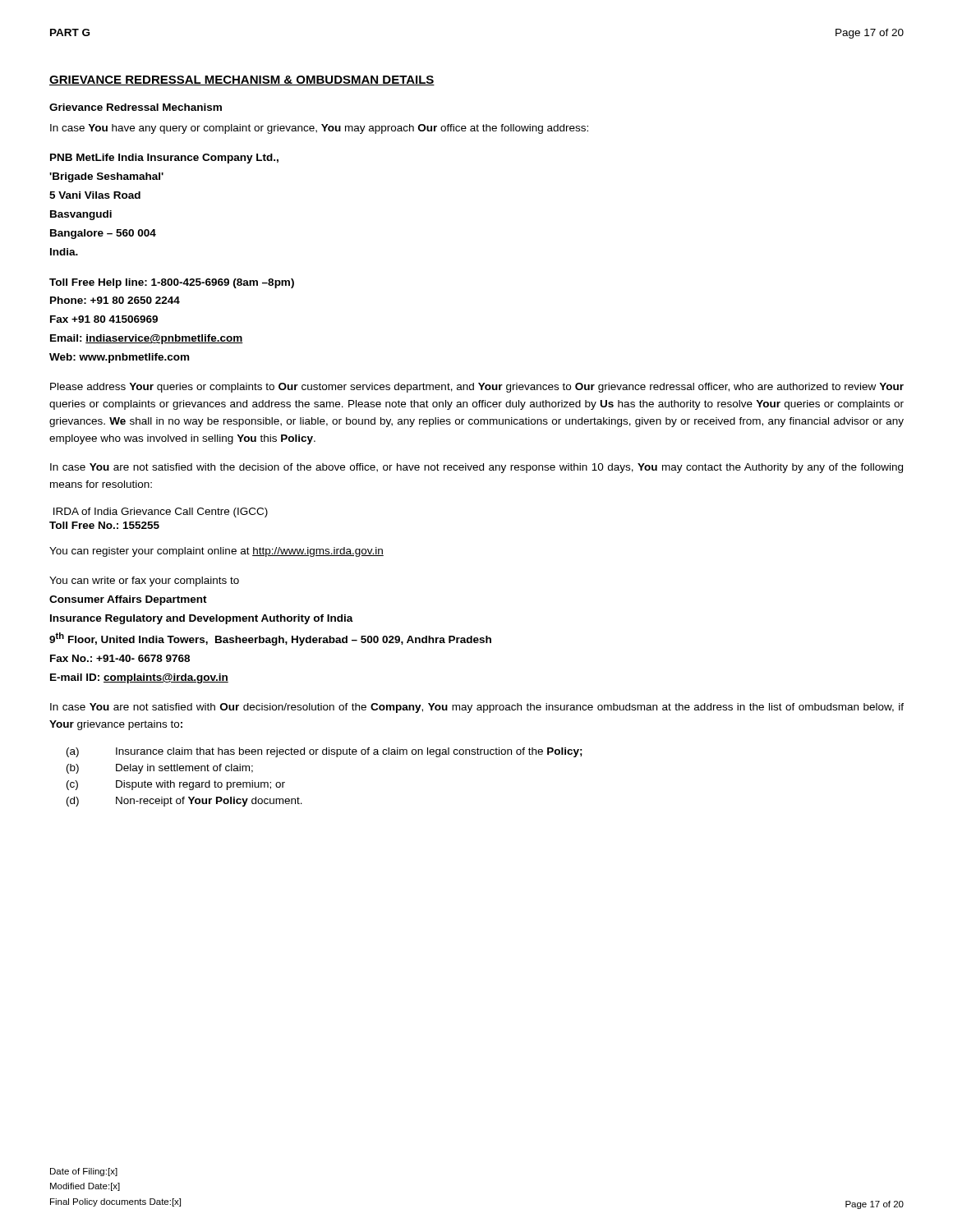Viewport: 953px width, 1232px height.
Task: Navigate to the block starting "You can register your"
Action: (x=216, y=550)
